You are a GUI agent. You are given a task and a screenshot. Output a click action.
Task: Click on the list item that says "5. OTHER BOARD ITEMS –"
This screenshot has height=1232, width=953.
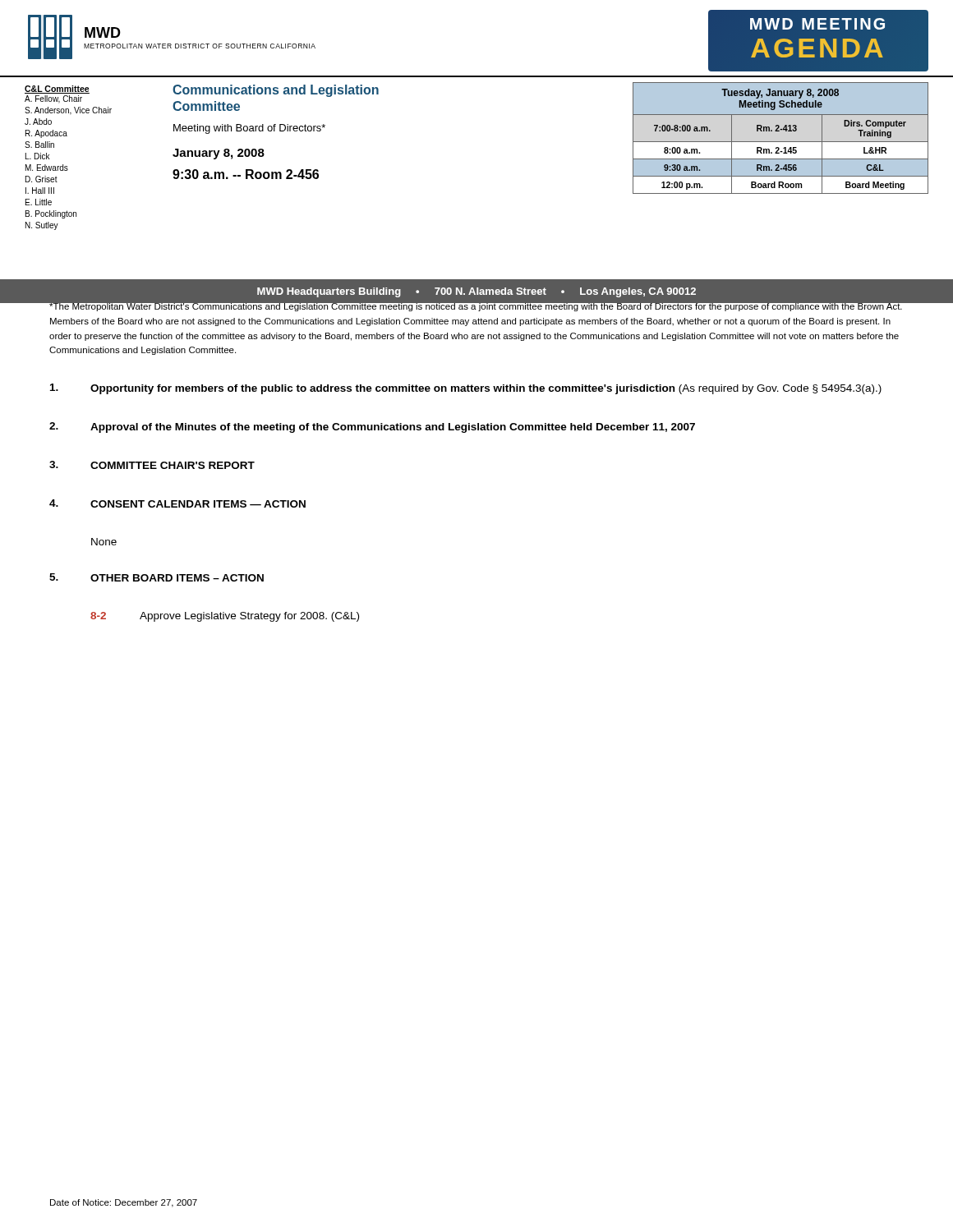pos(157,577)
